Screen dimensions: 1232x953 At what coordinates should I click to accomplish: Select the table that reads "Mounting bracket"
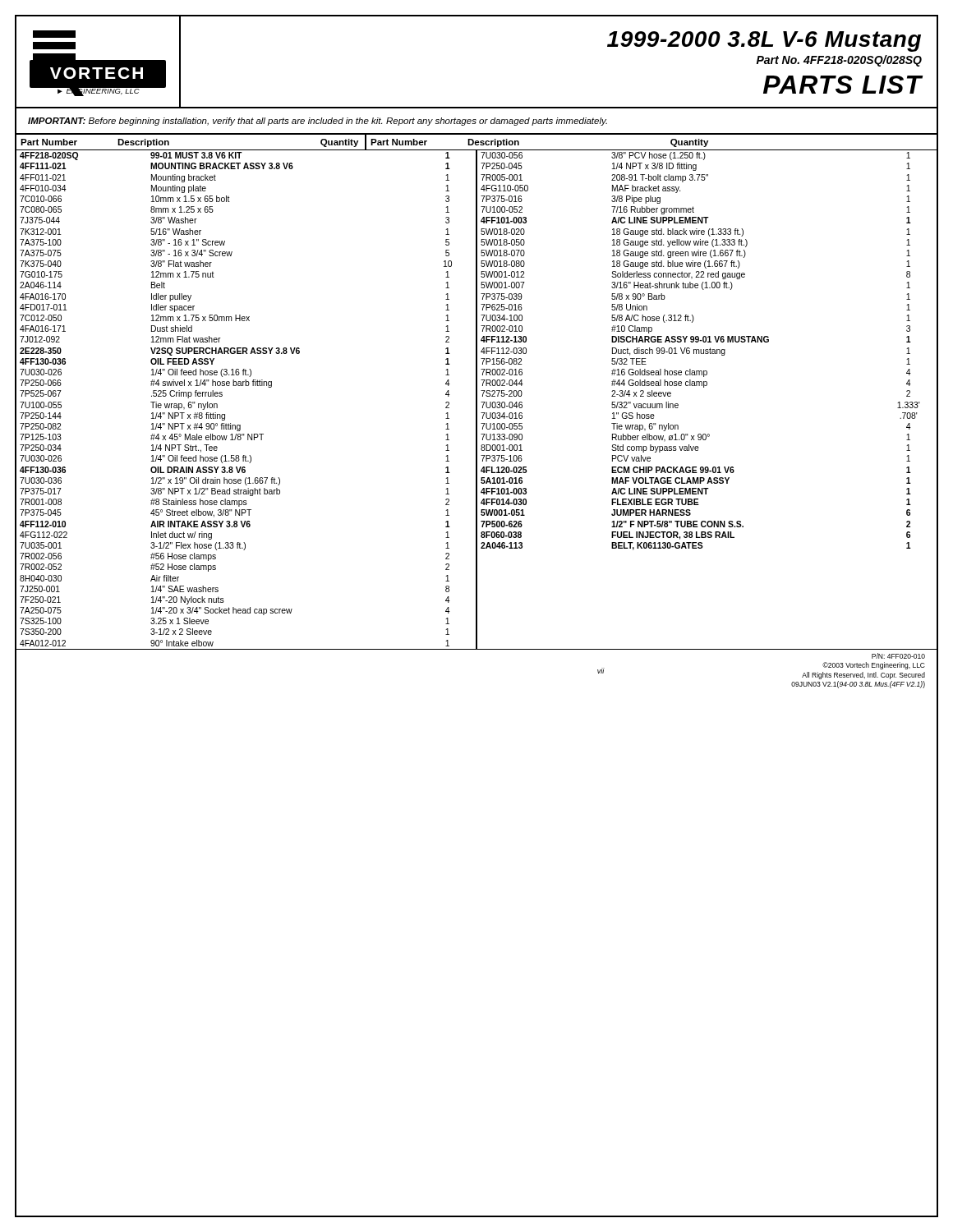476,400
